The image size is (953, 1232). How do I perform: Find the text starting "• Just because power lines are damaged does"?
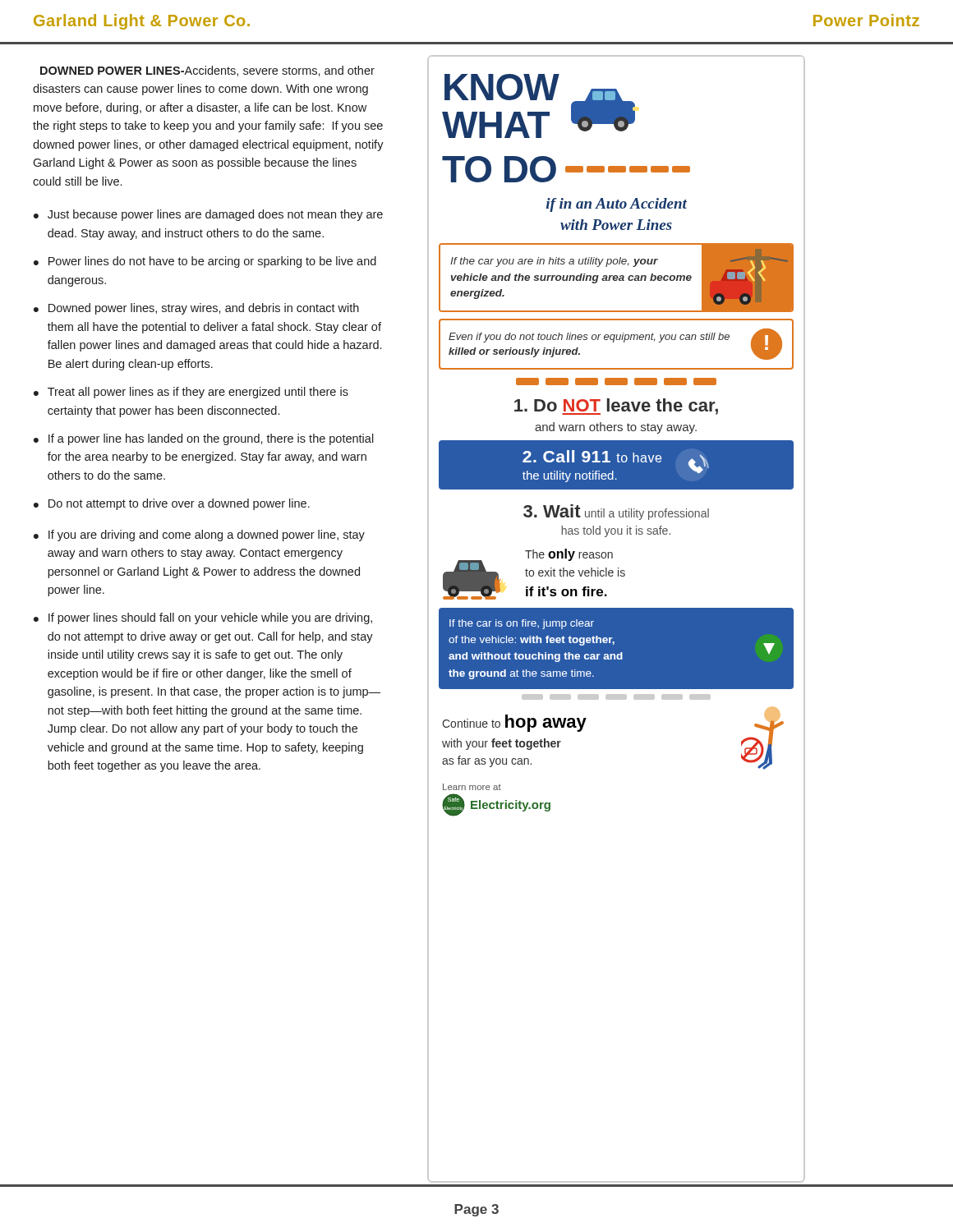pos(210,224)
